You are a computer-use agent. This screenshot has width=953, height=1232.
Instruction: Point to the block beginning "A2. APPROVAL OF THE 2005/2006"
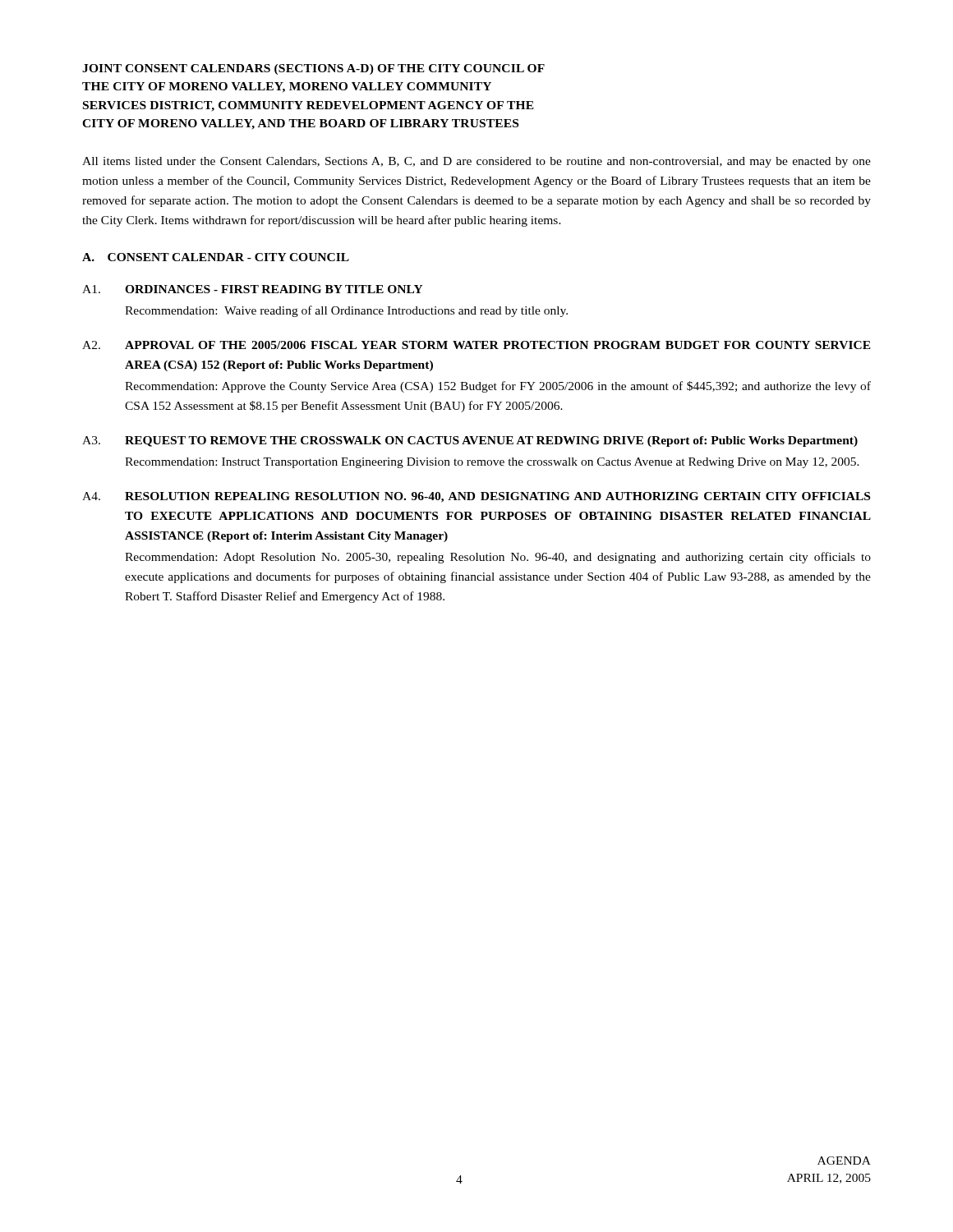click(x=476, y=375)
